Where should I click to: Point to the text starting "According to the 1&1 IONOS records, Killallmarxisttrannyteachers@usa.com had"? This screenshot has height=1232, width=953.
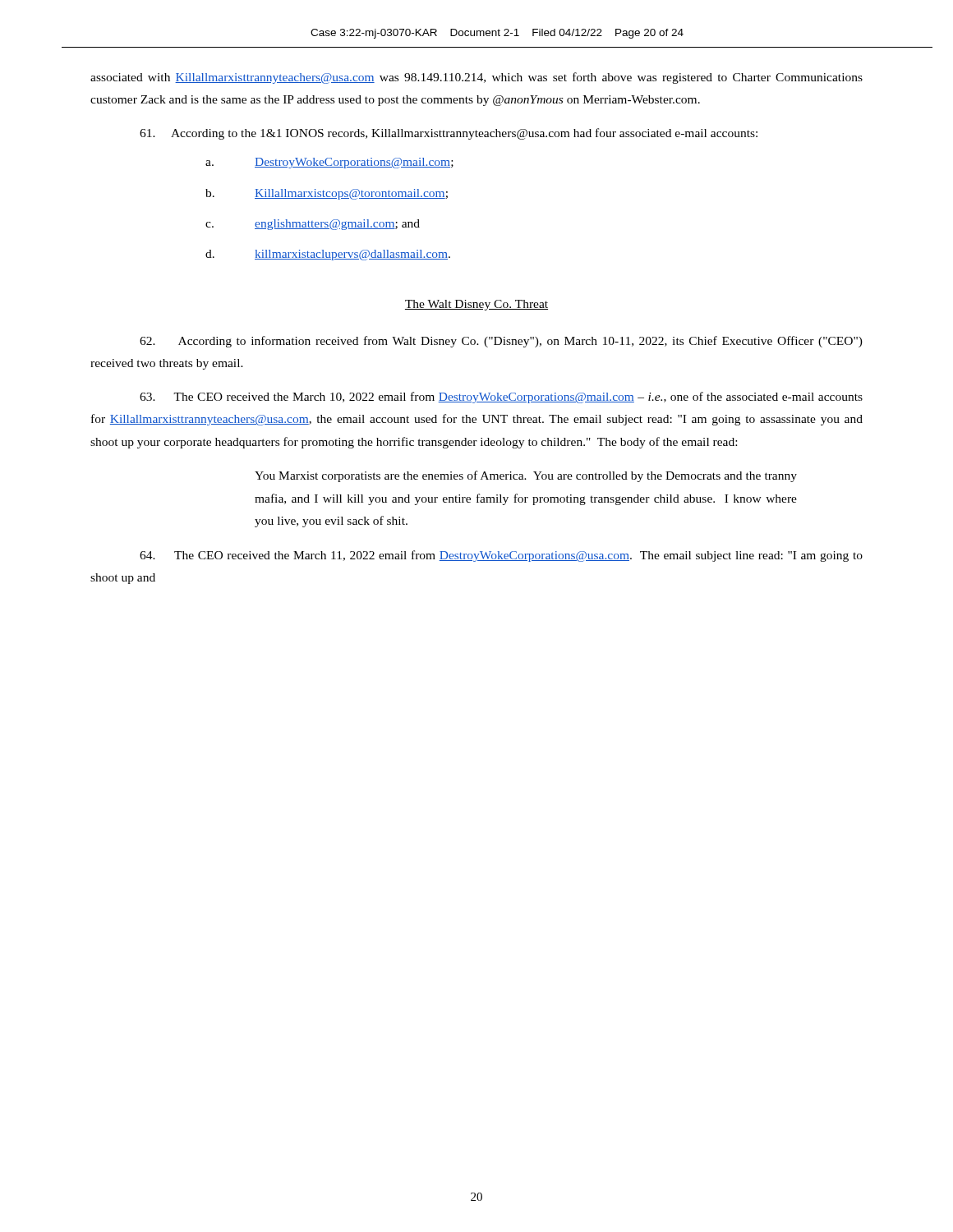[x=449, y=133]
